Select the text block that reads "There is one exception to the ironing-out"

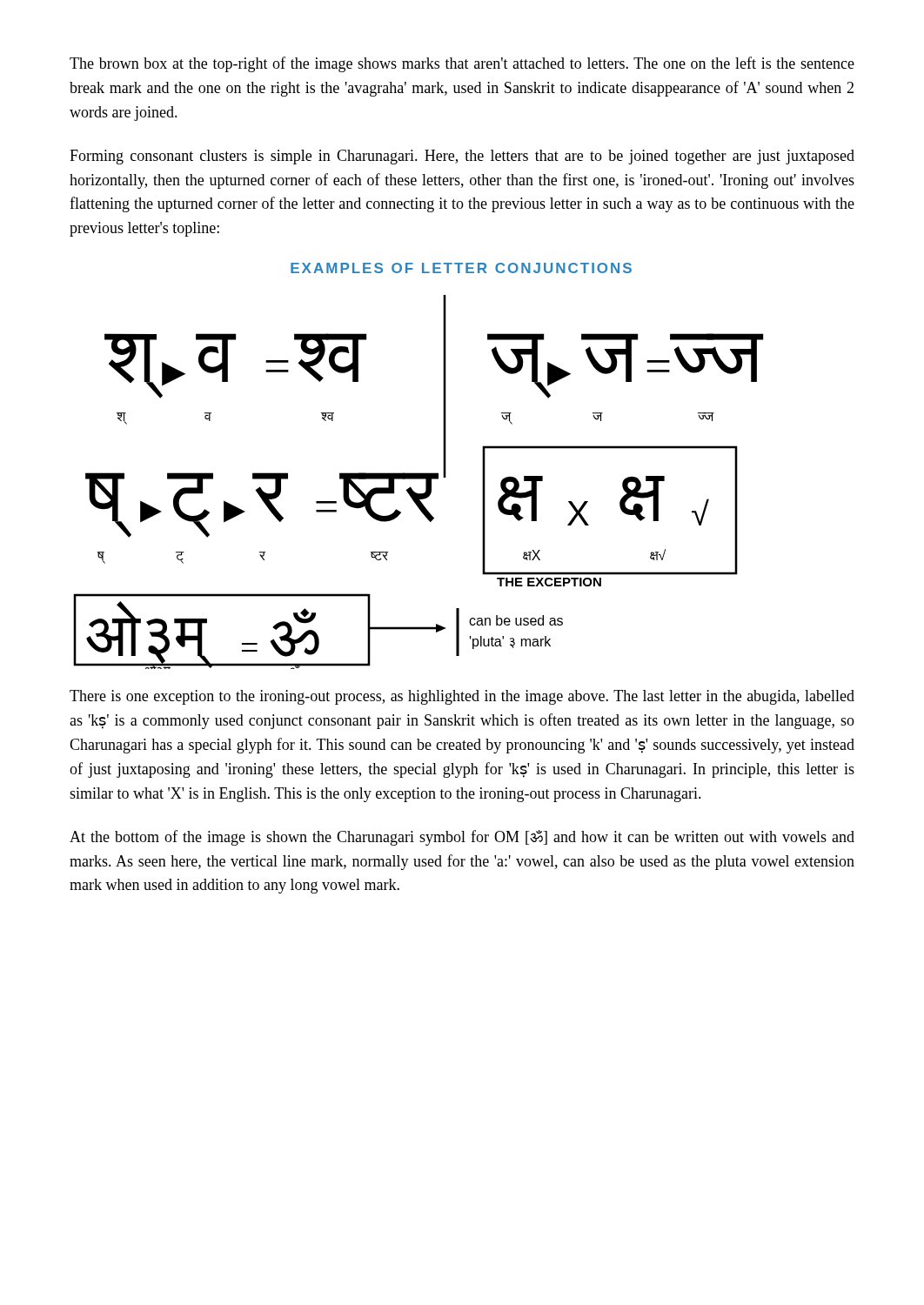click(x=462, y=745)
